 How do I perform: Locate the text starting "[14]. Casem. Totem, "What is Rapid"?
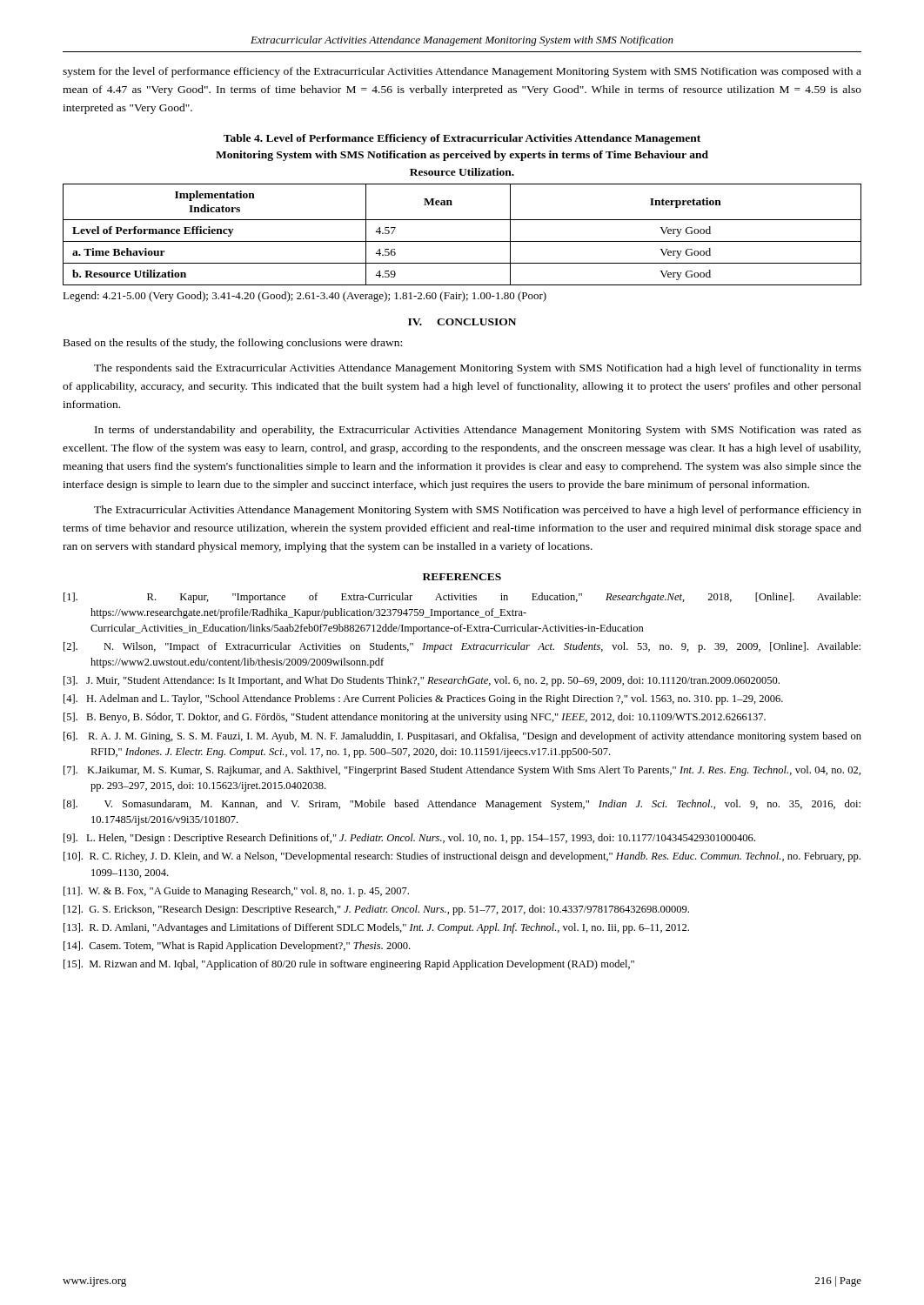237,946
